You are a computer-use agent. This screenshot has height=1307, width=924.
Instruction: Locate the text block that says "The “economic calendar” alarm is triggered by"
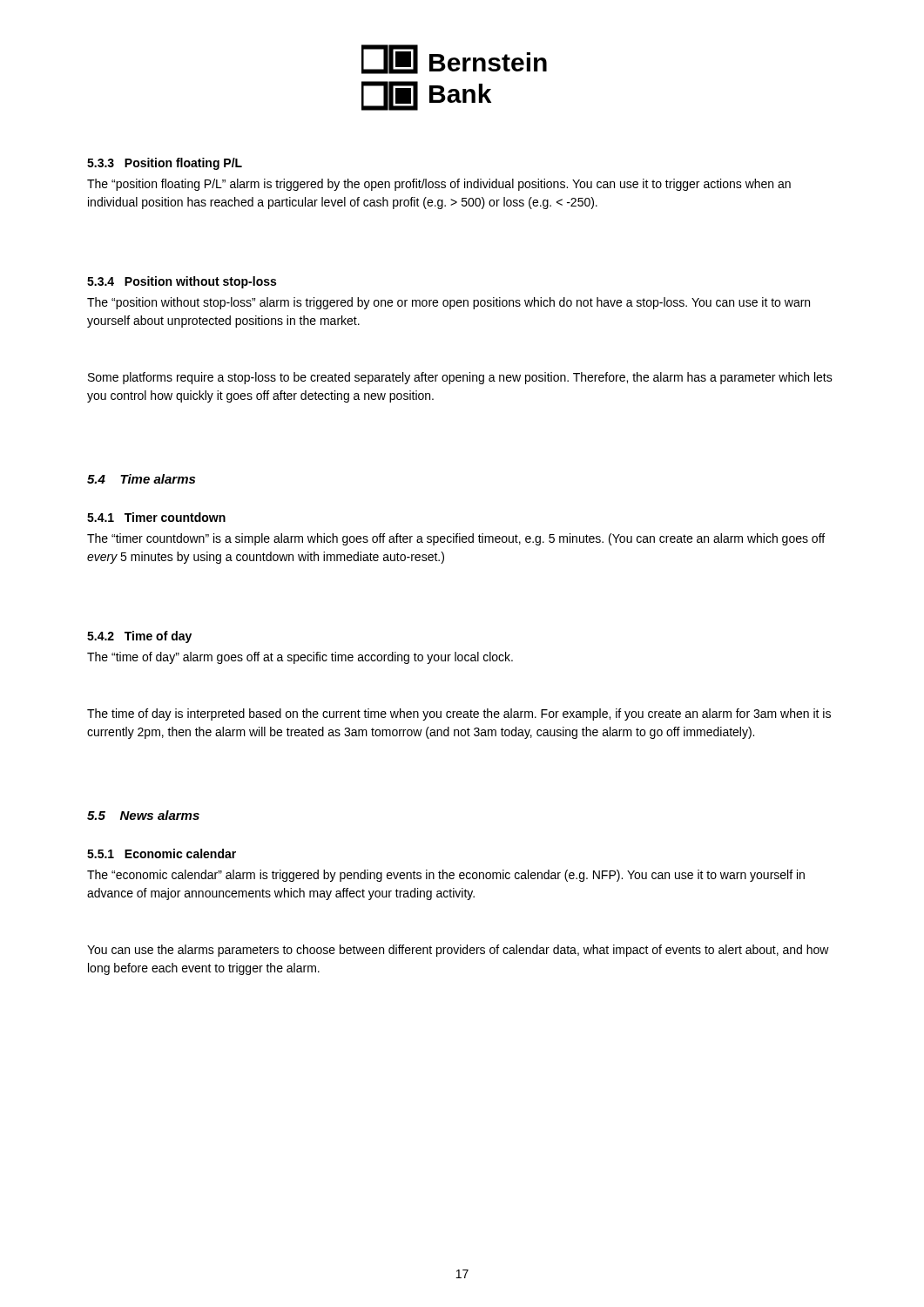(446, 884)
